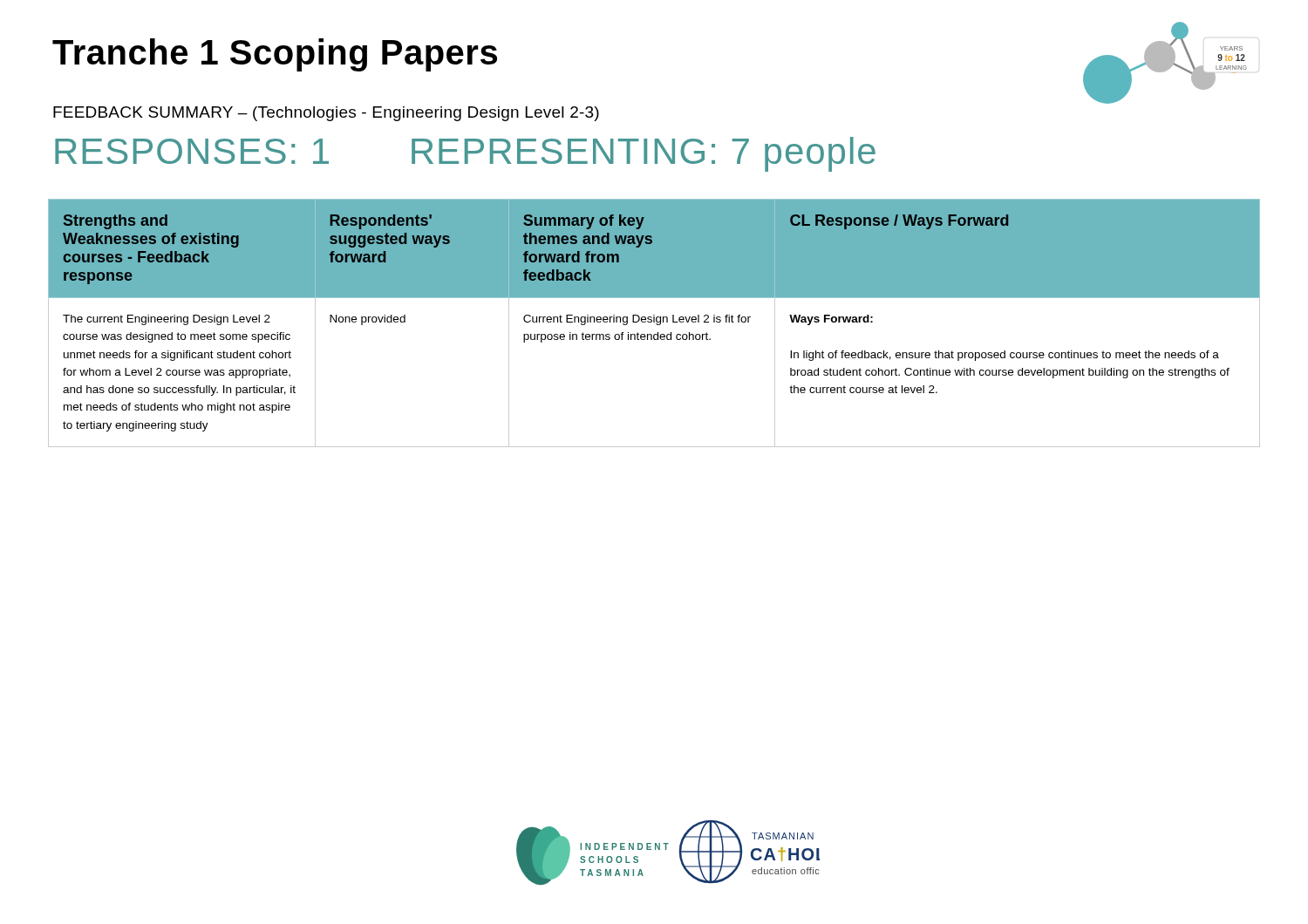Point to the block starting "Tranche 1 Scoping Papers"

coord(276,53)
